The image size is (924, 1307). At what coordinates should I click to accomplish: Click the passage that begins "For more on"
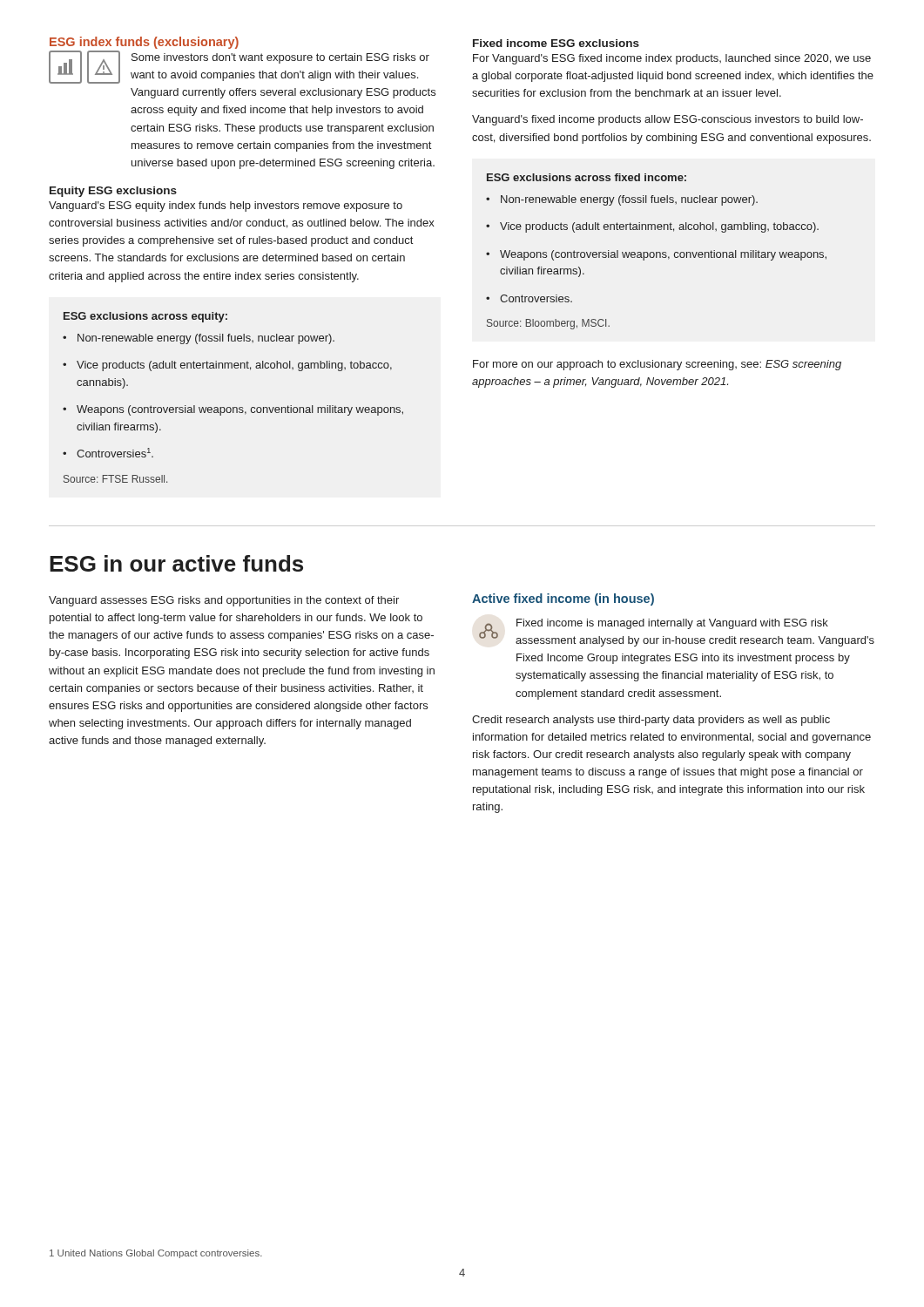coord(657,373)
